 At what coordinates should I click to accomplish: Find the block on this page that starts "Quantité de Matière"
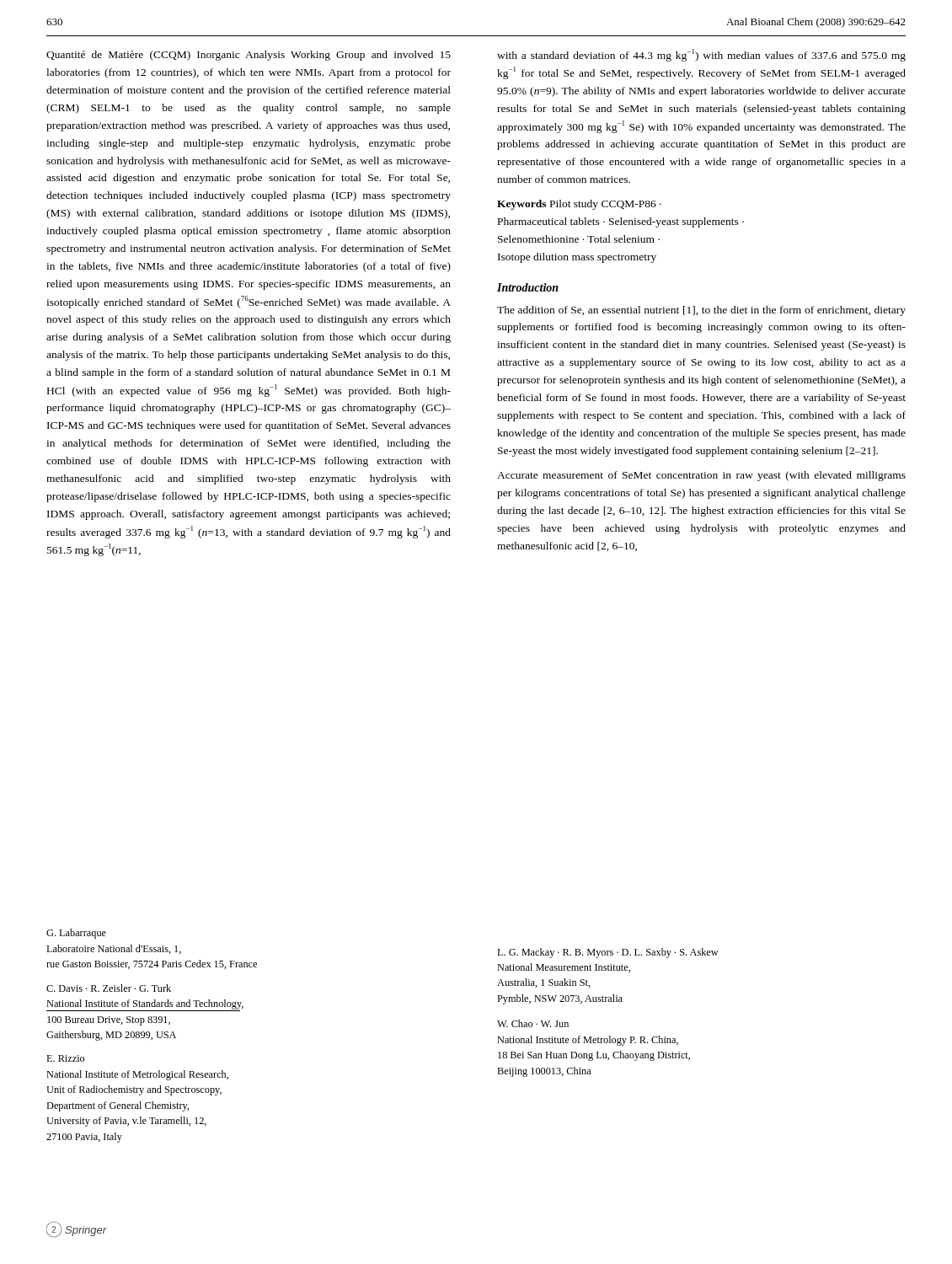(249, 303)
